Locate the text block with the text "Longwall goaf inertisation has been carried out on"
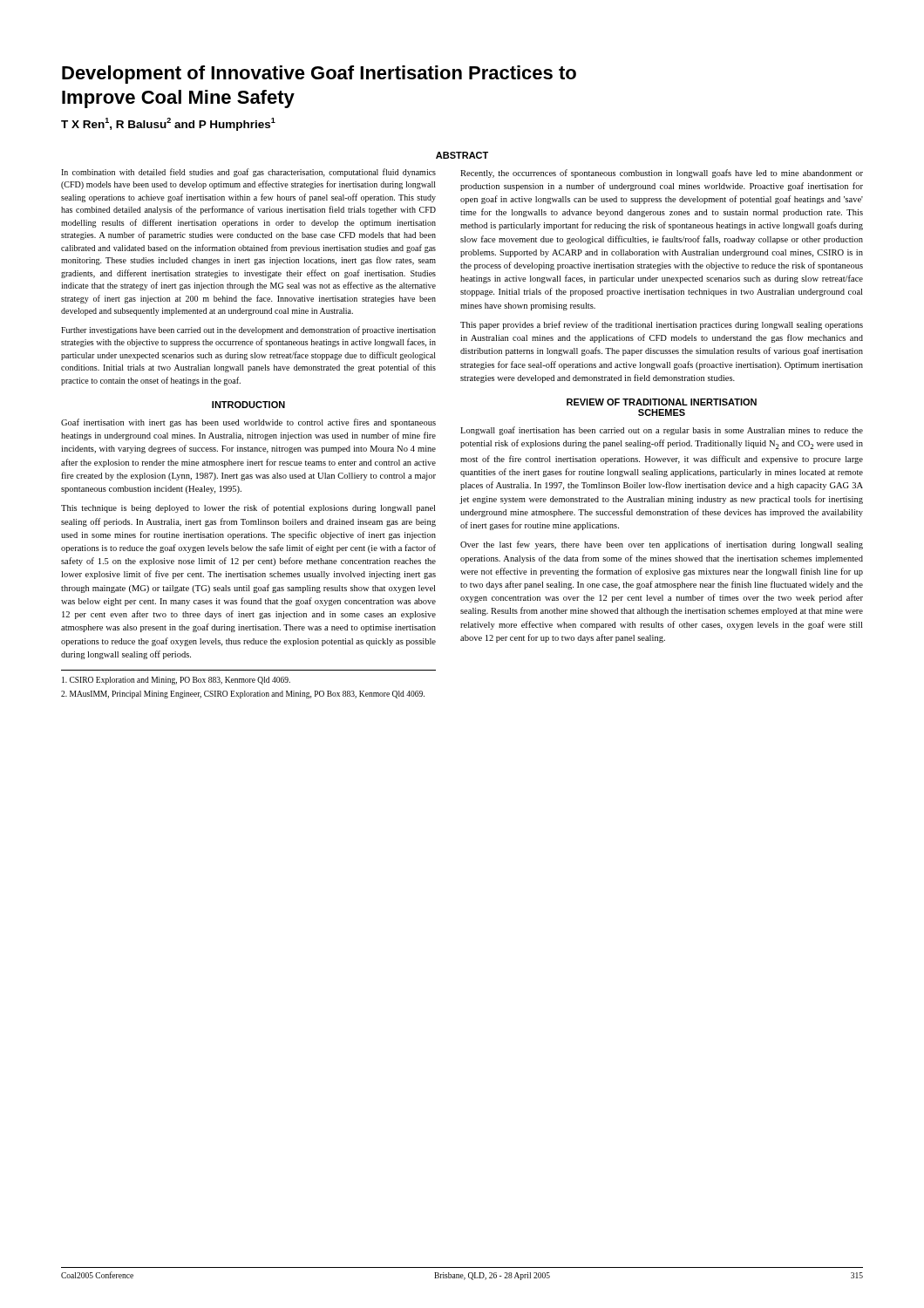This screenshot has height=1308, width=924. point(662,534)
